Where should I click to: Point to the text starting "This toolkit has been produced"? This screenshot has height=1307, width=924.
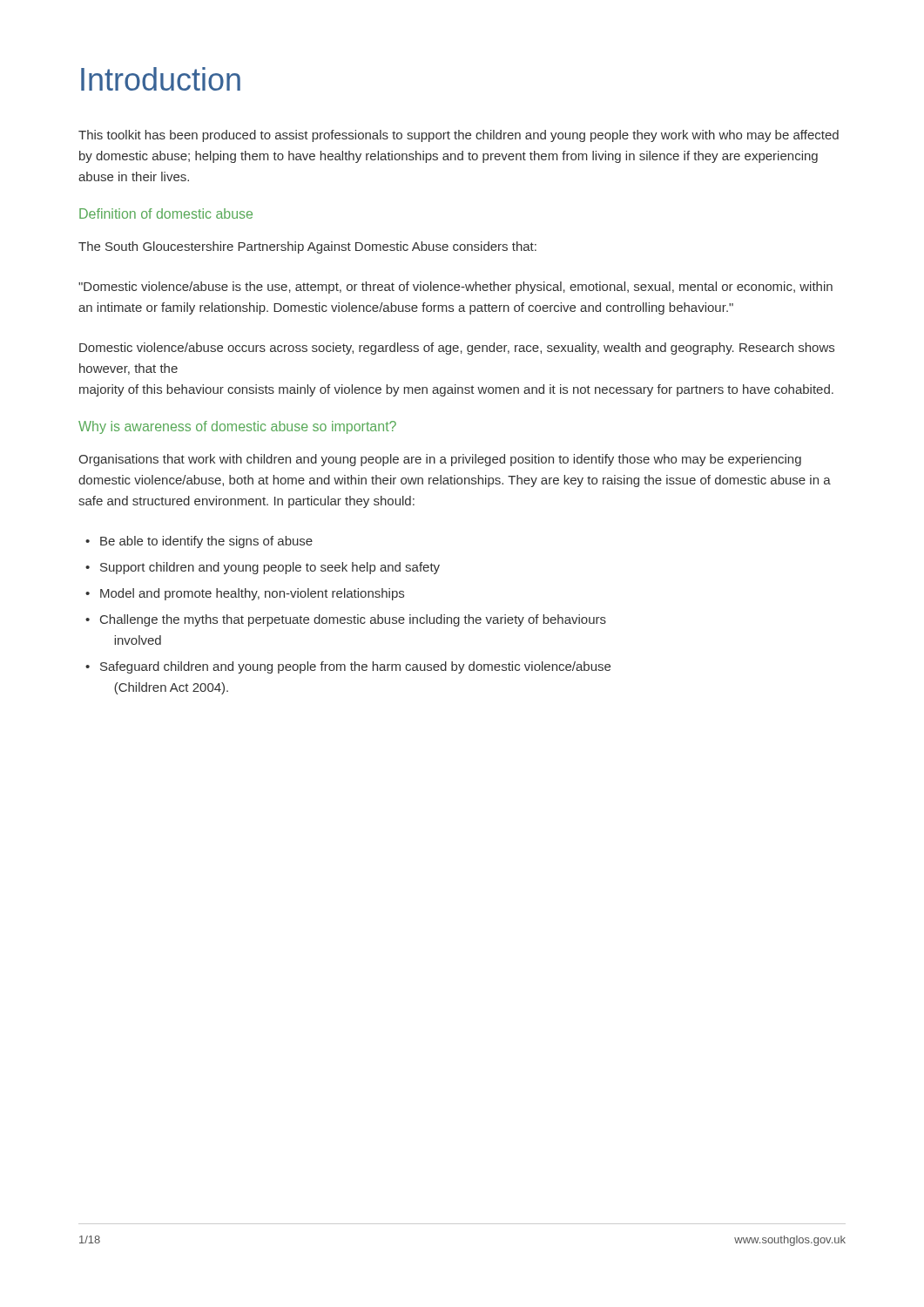pos(459,156)
